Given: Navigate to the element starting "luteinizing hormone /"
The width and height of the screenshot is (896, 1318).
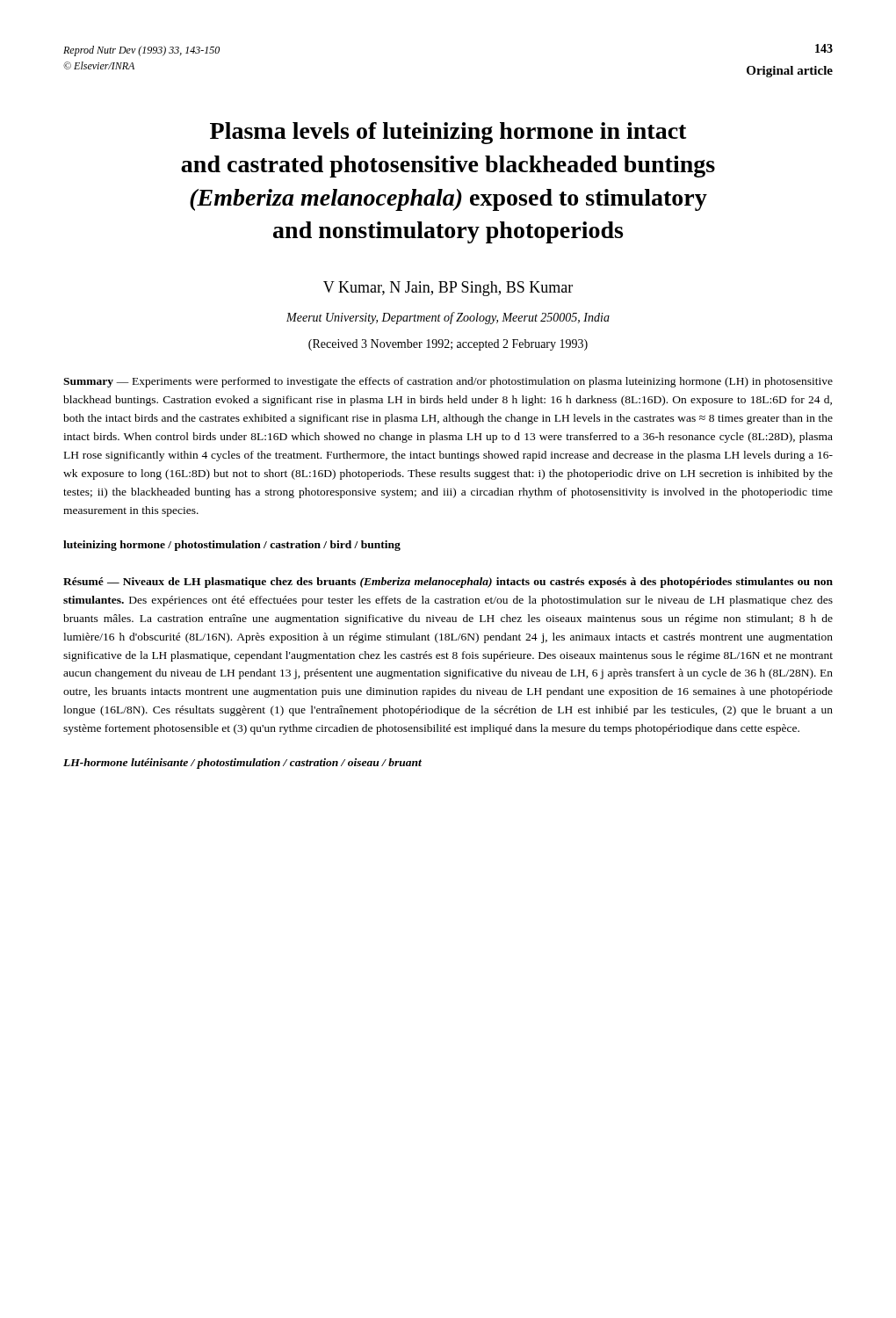Looking at the screenshot, I should 232,544.
